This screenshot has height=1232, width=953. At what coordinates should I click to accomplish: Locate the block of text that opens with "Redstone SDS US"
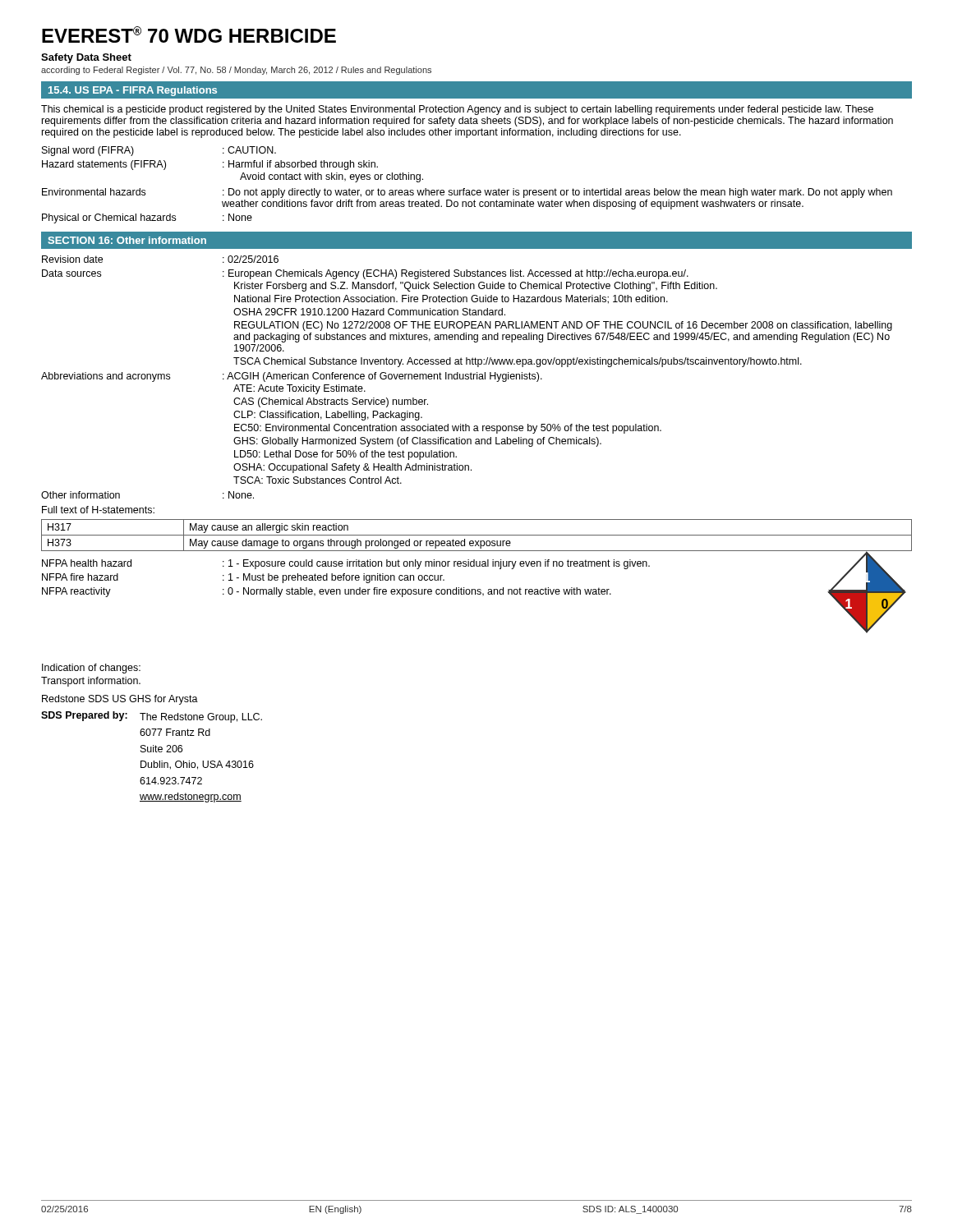pyautogui.click(x=119, y=699)
